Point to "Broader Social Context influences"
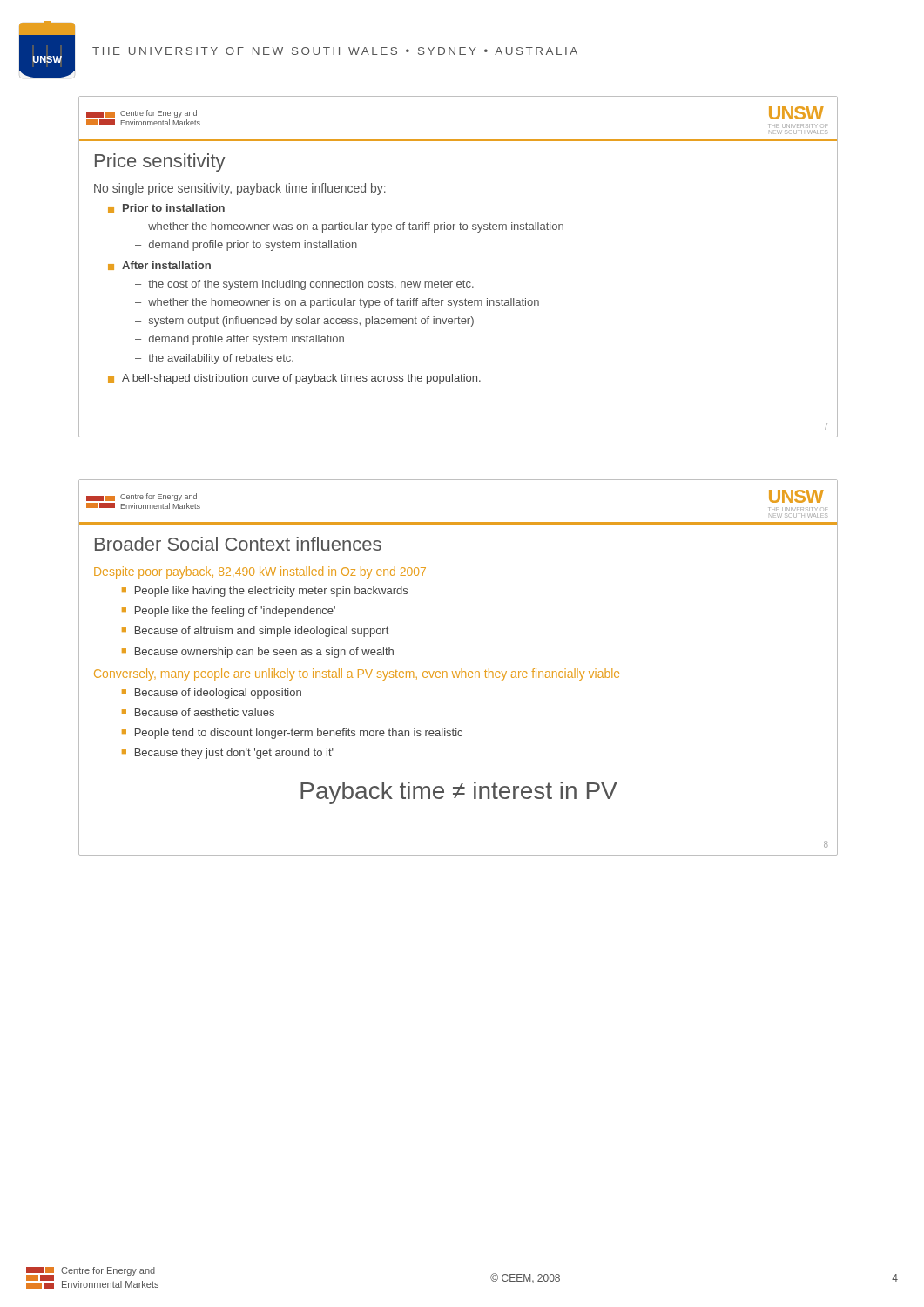This screenshot has width=924, height=1307. click(x=237, y=544)
